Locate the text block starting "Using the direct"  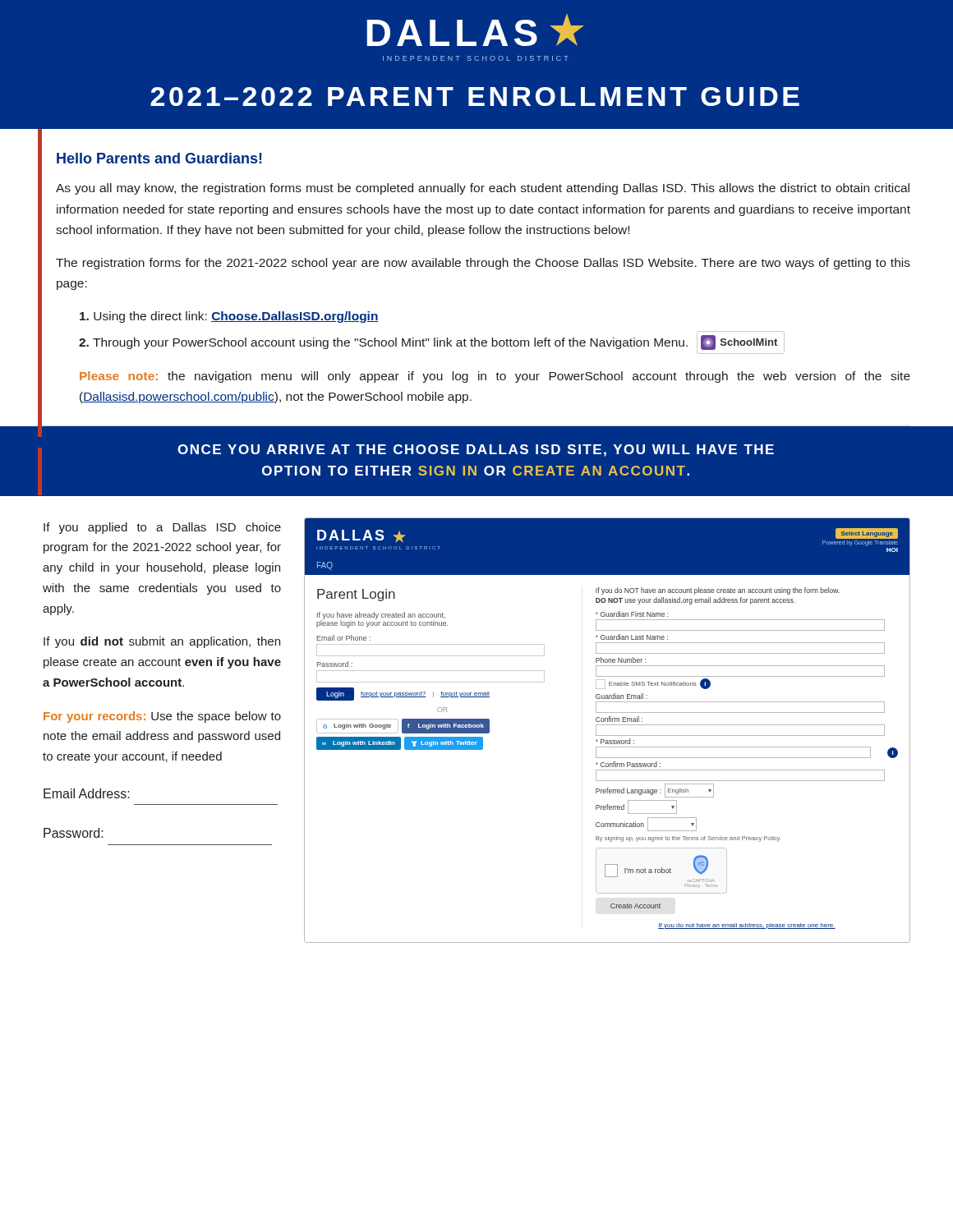[229, 316]
